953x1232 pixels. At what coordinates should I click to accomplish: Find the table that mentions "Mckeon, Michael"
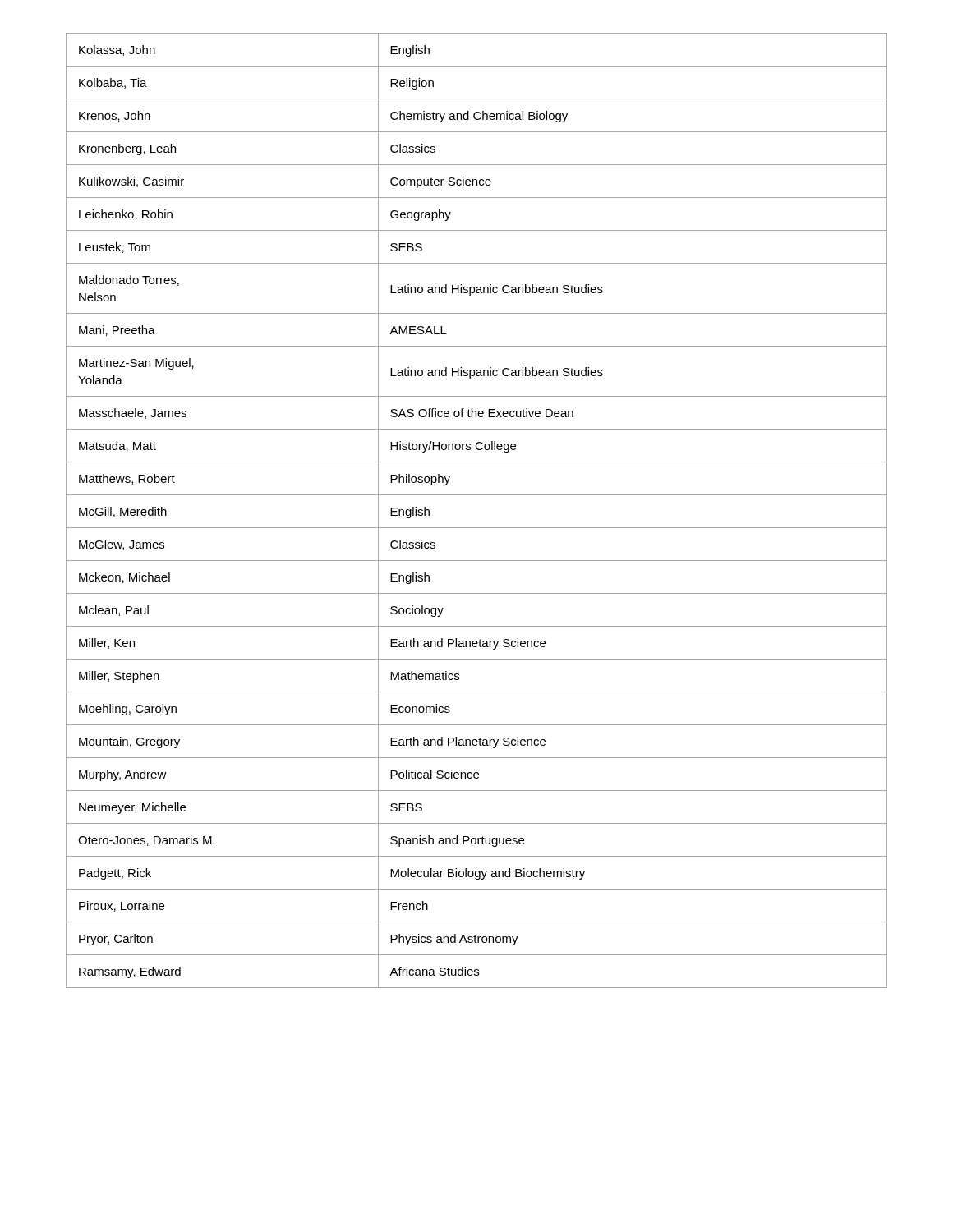pyautogui.click(x=476, y=510)
